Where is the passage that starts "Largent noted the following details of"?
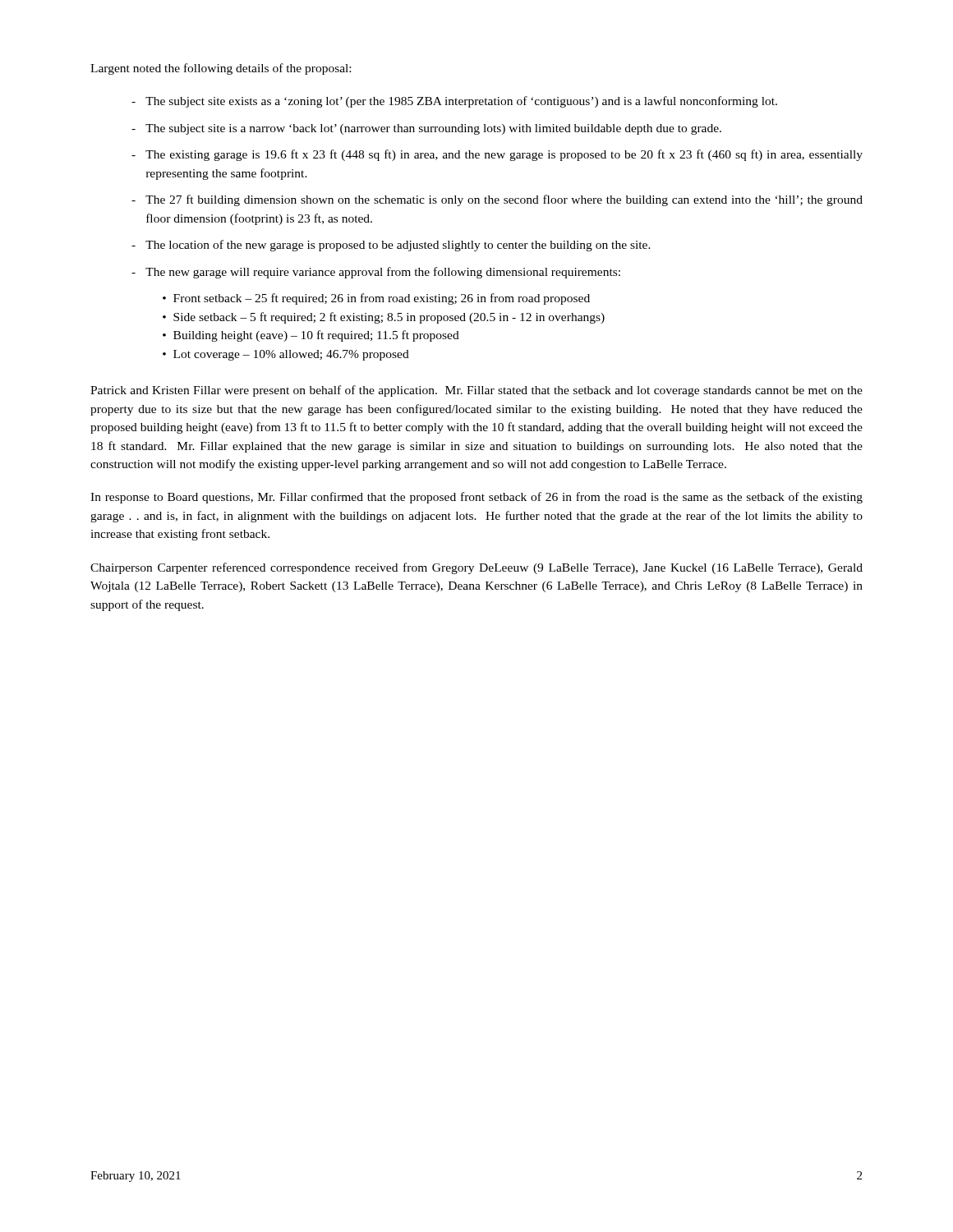Viewport: 953px width, 1232px height. click(x=221, y=68)
